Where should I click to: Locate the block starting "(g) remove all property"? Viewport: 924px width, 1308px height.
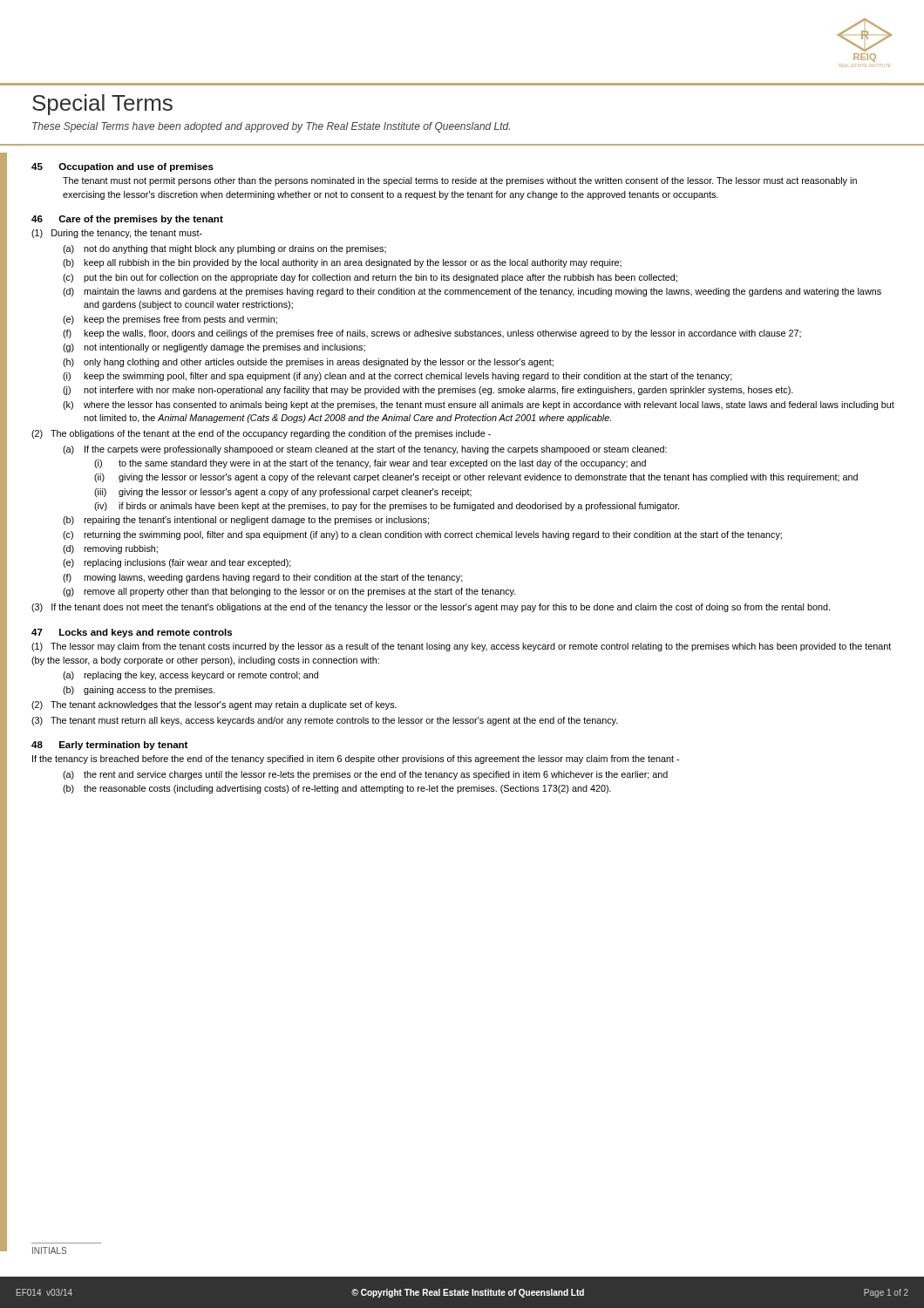(x=481, y=592)
